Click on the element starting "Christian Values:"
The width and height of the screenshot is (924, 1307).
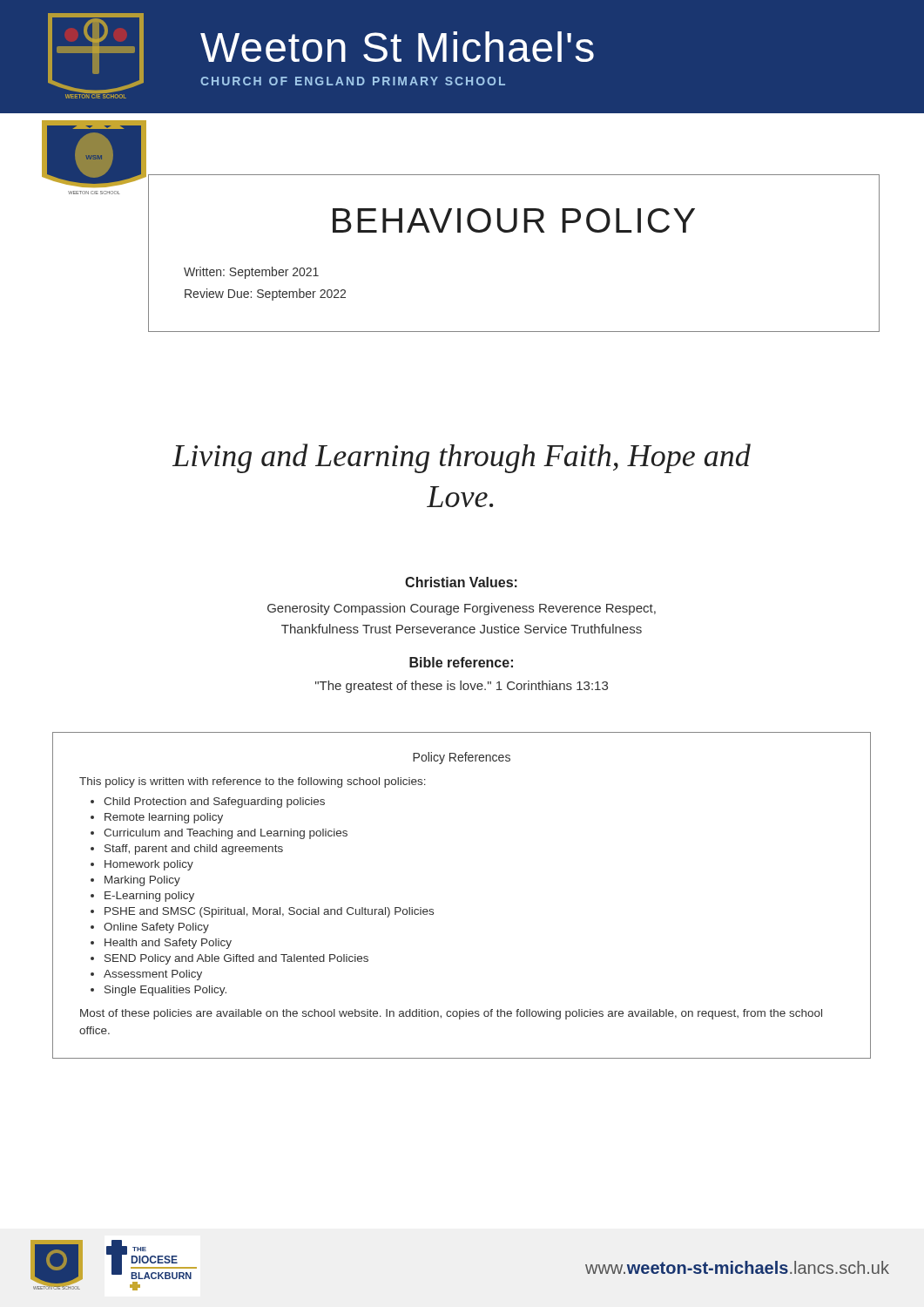point(462,582)
